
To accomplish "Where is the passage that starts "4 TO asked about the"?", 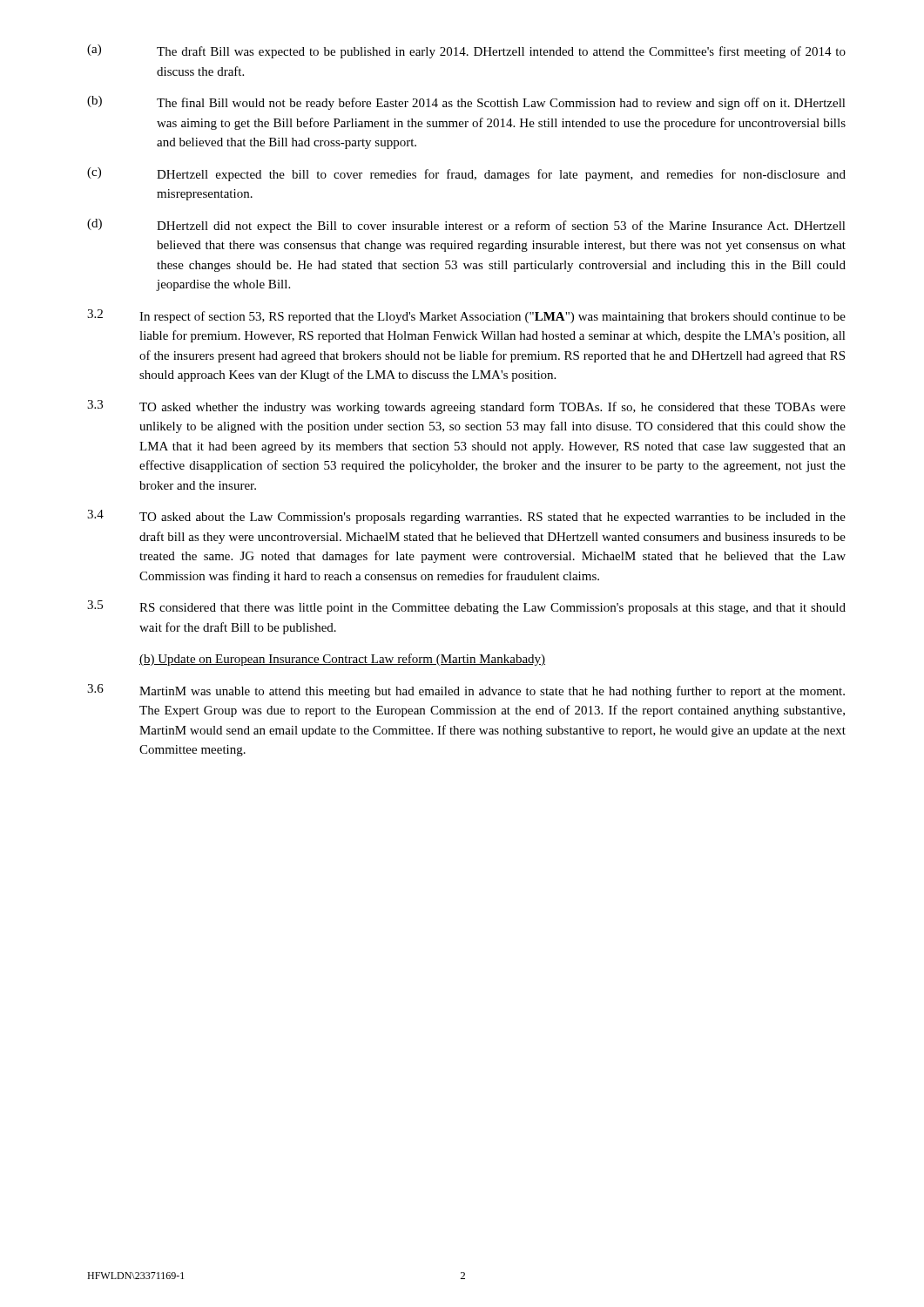I will pos(466,546).
